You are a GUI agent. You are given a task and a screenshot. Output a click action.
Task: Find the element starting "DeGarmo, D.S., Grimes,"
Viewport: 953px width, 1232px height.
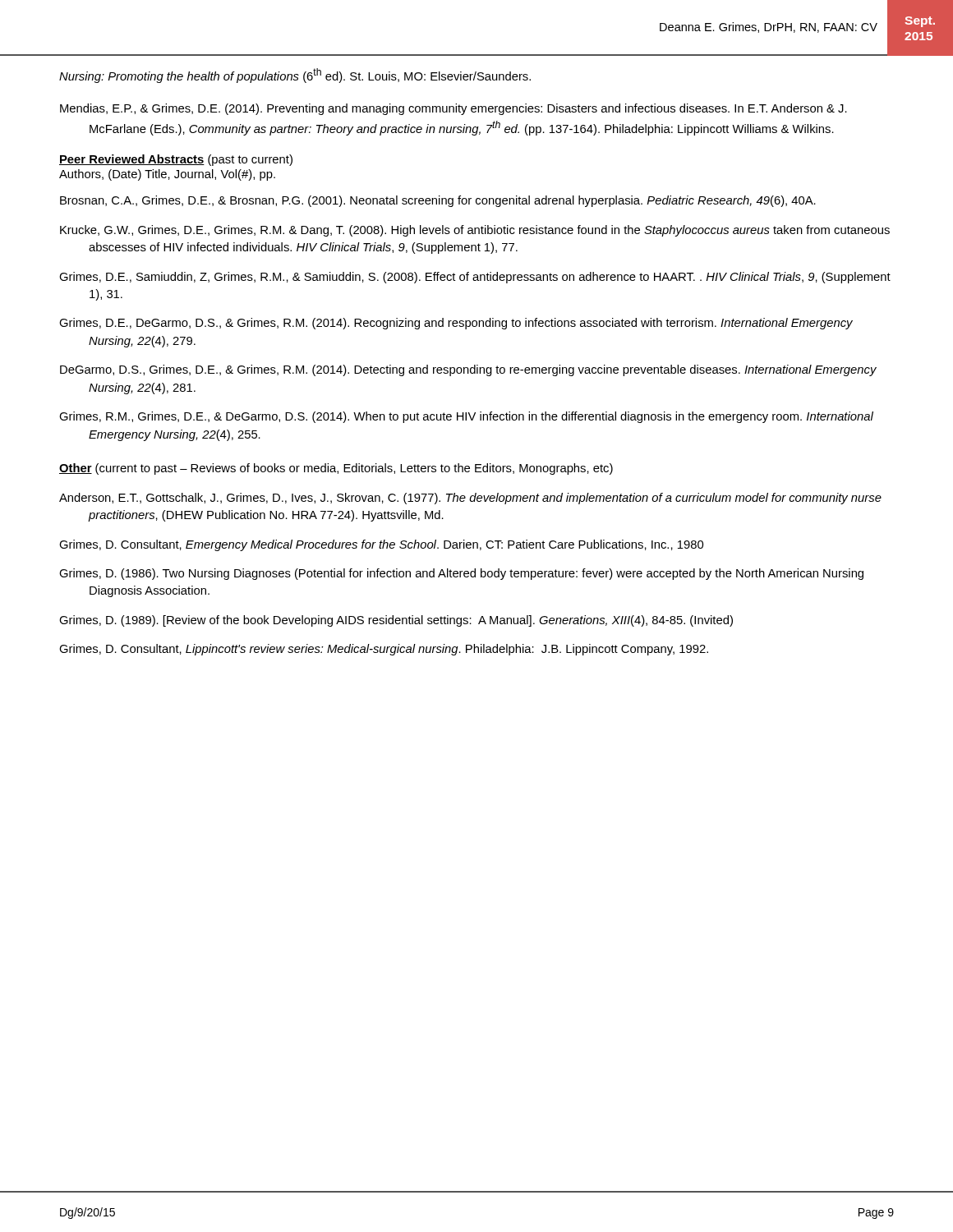[x=468, y=379]
